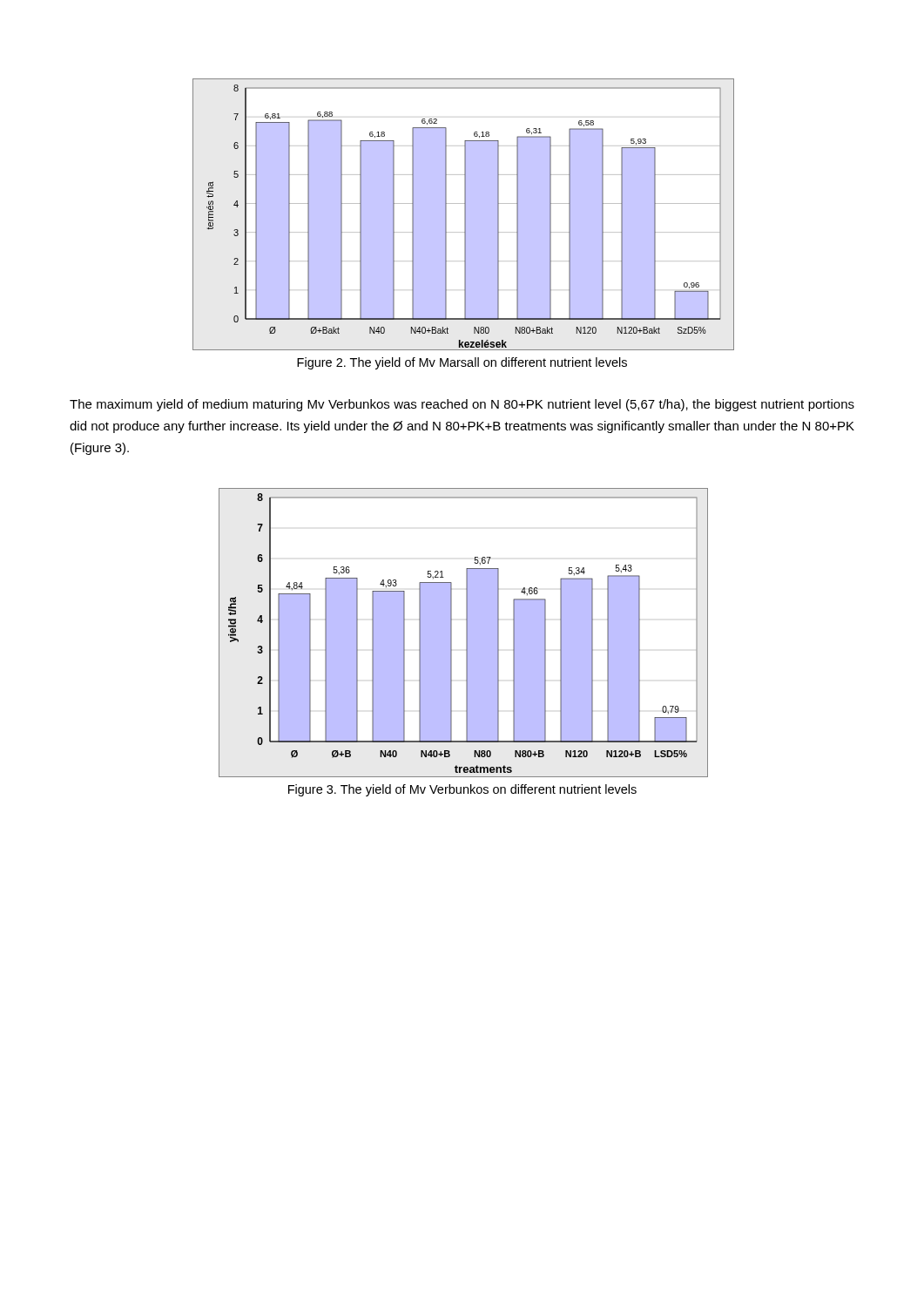Locate the text block with the text "The maximum yield"
The width and height of the screenshot is (924, 1307).
[462, 425]
